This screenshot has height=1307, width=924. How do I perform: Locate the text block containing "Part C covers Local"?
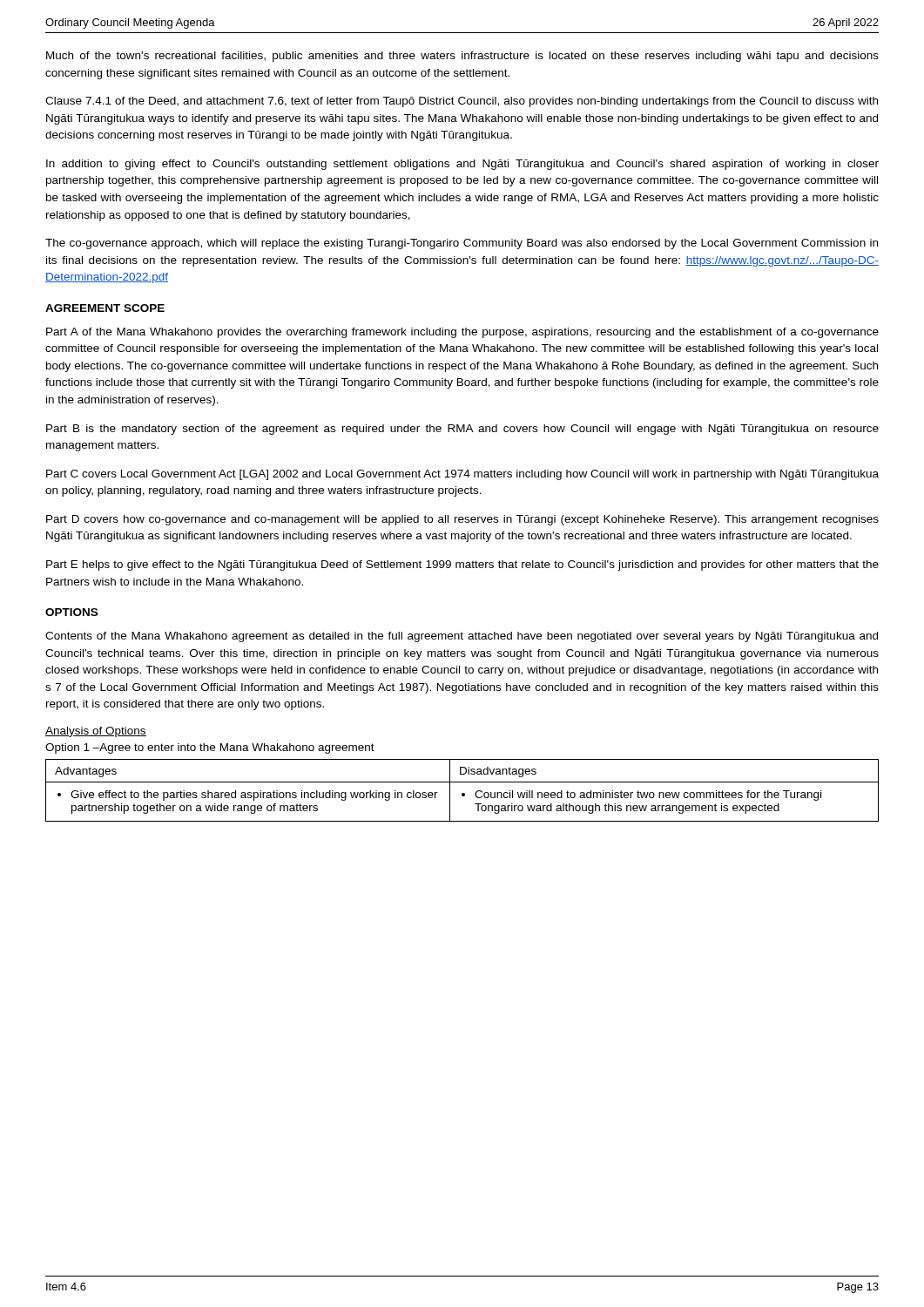click(462, 482)
